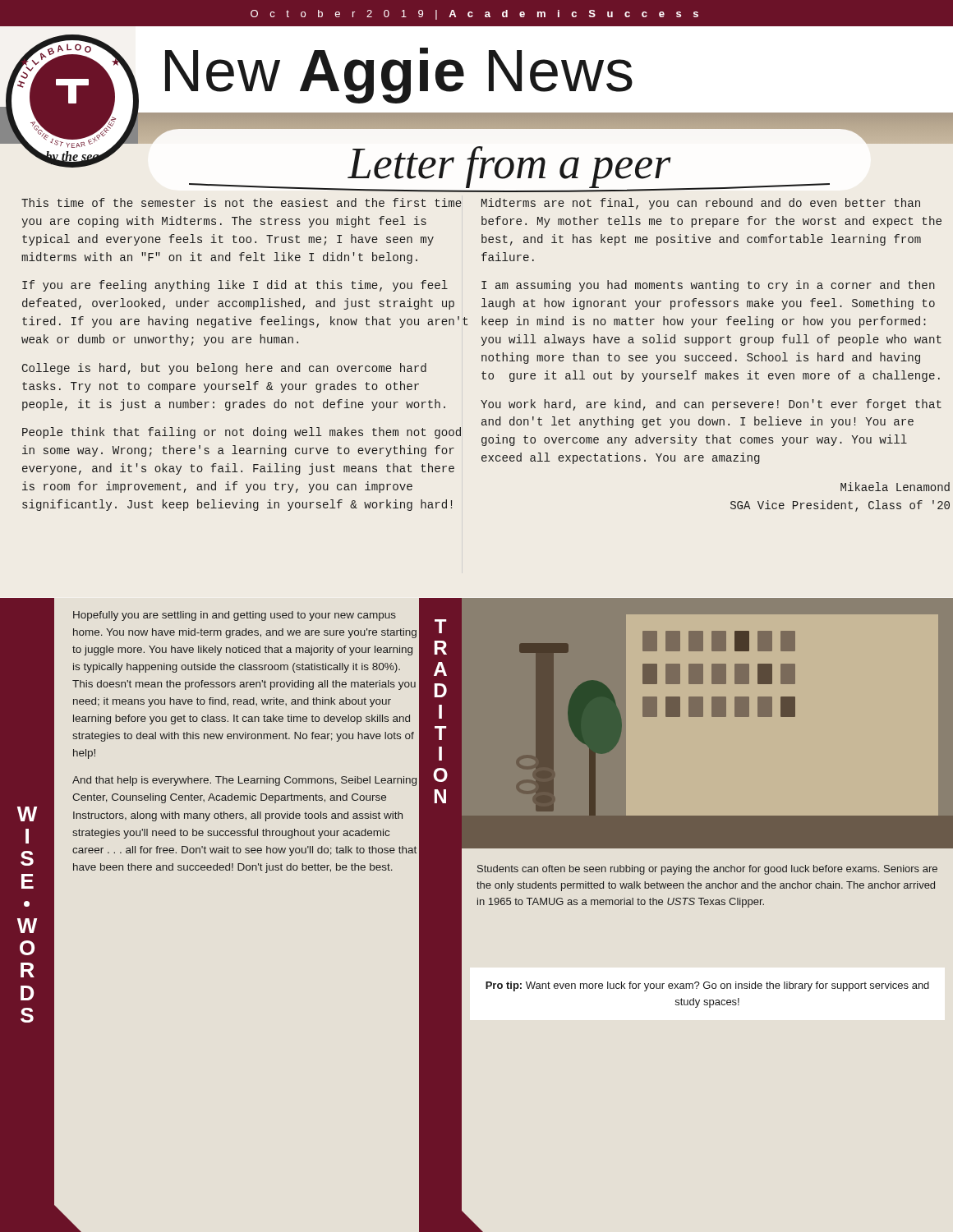This screenshot has width=953, height=1232.
Task: Click on the passage starting "This time of the semester"
Action: click(246, 355)
